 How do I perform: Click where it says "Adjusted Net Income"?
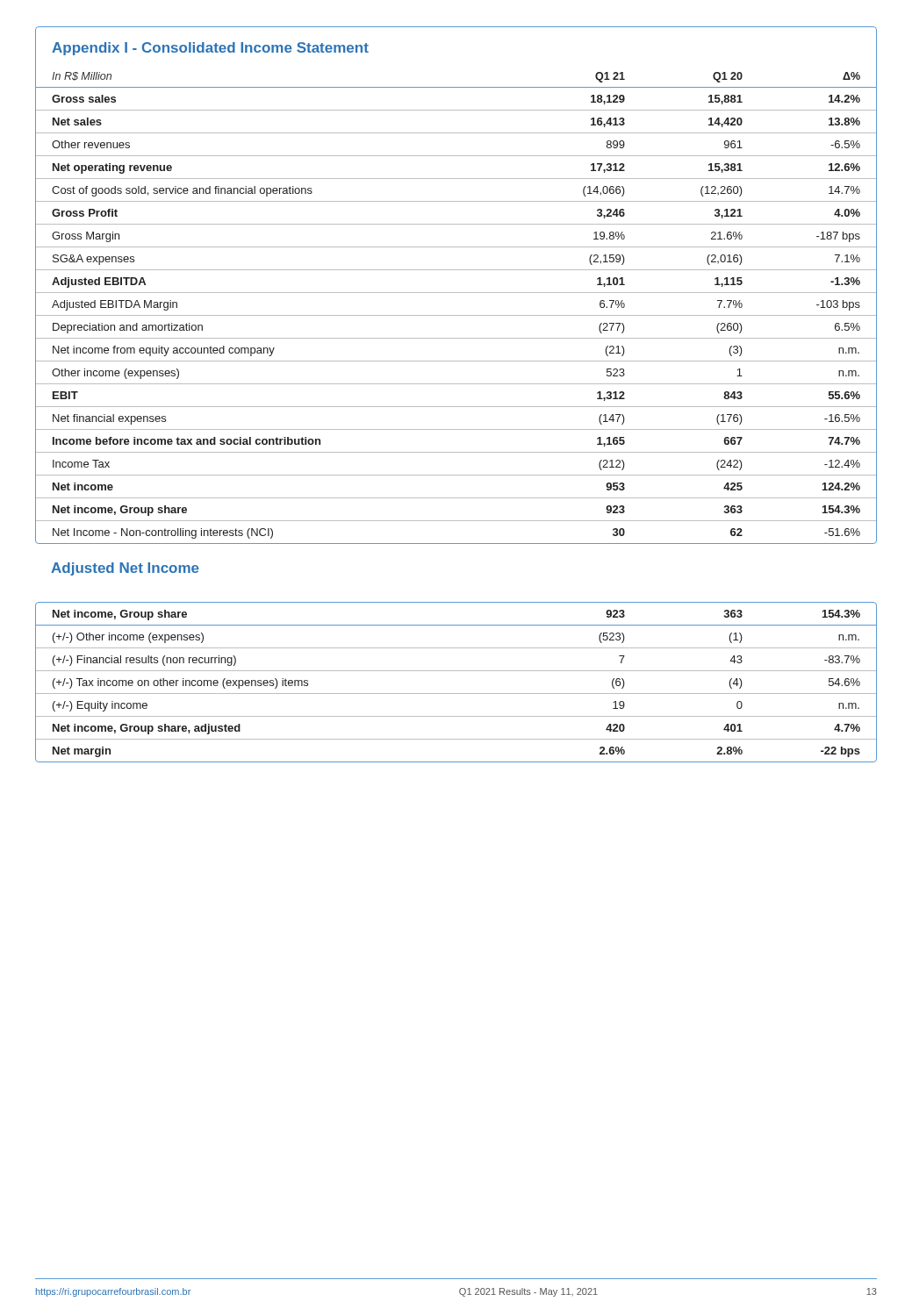125,568
